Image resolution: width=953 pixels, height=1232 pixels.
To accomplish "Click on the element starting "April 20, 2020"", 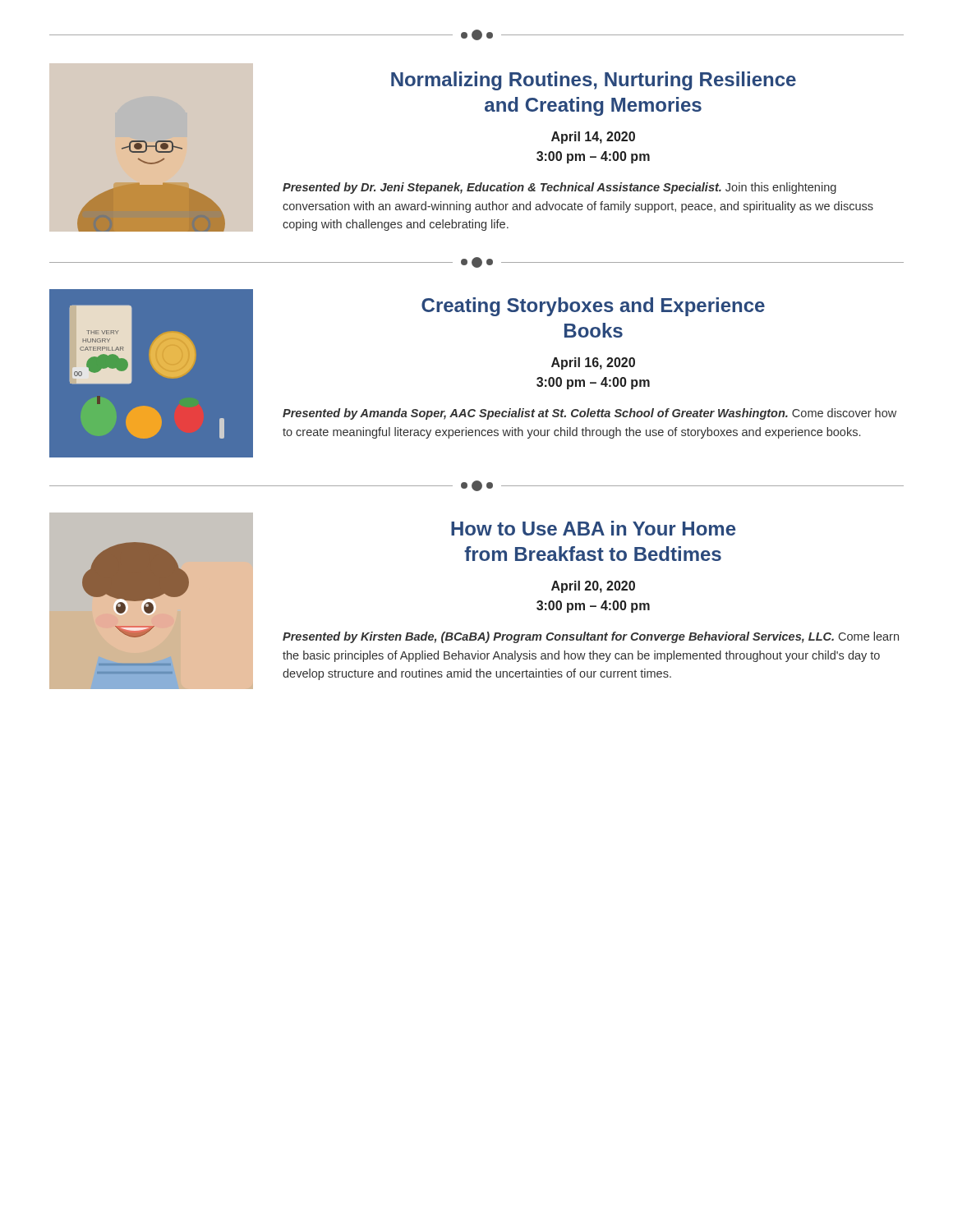I will coord(593,596).
